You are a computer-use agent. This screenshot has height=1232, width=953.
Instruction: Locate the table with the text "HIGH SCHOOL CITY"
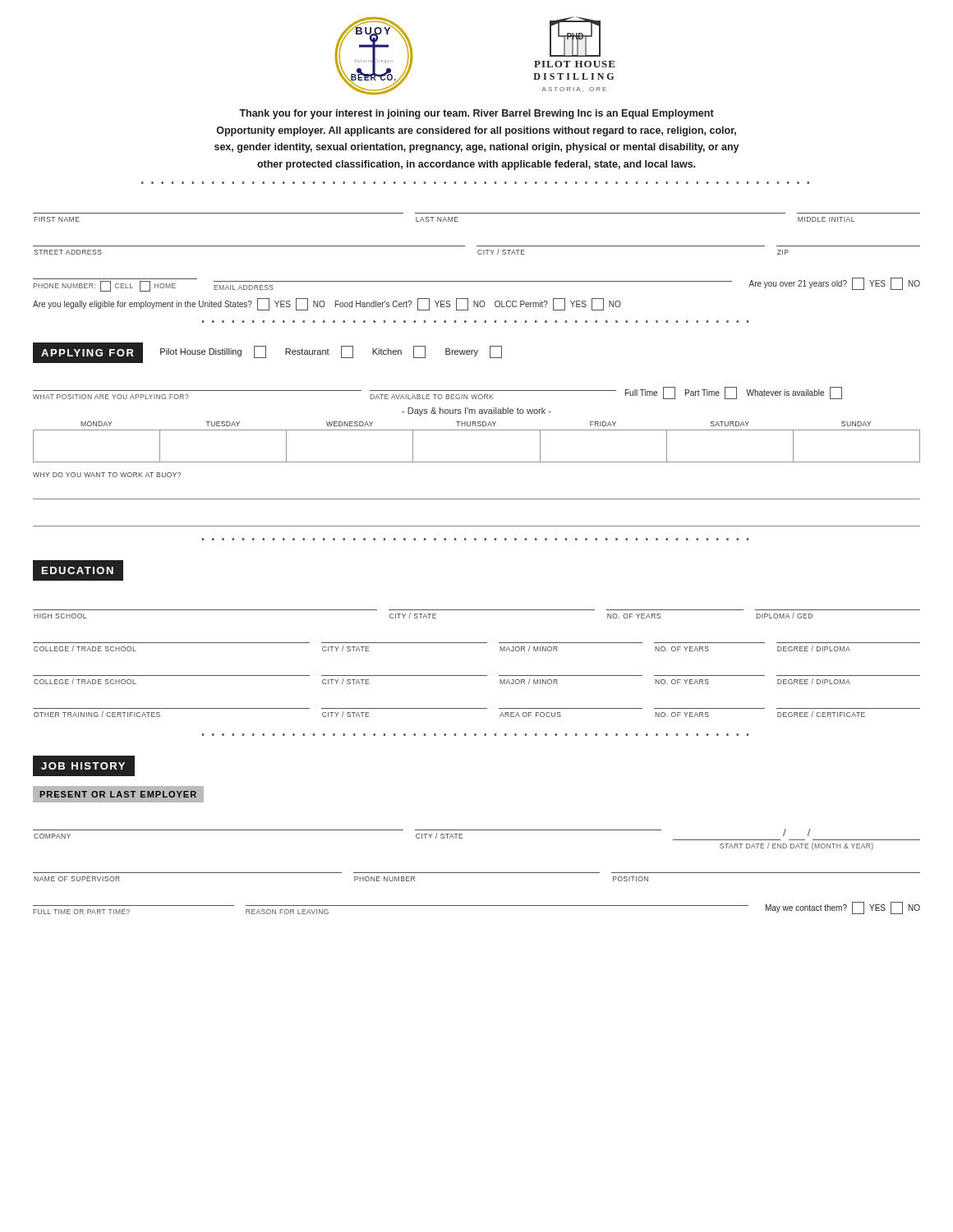[476, 606]
